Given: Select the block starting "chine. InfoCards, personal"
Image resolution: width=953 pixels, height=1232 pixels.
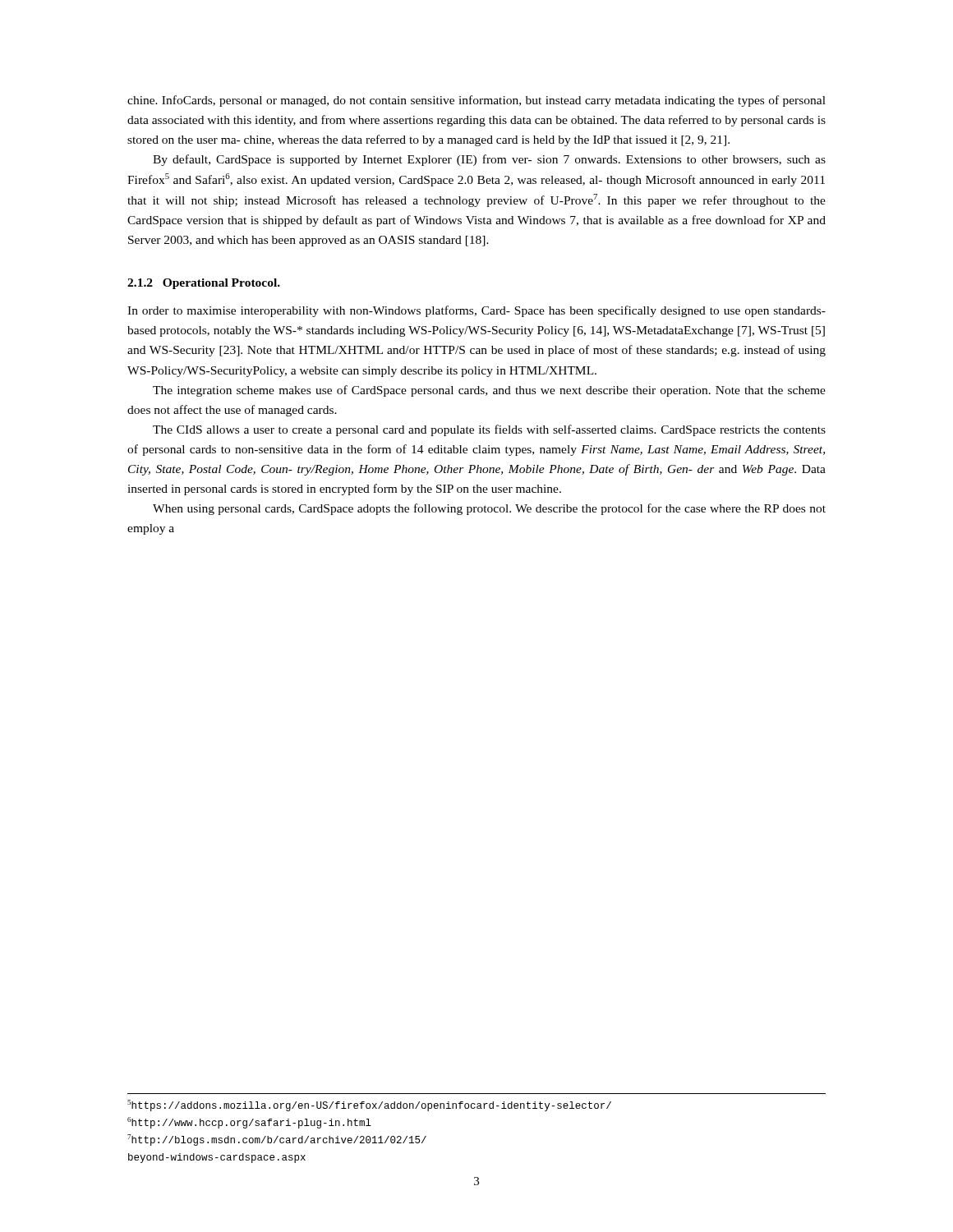Looking at the screenshot, I should (x=476, y=120).
